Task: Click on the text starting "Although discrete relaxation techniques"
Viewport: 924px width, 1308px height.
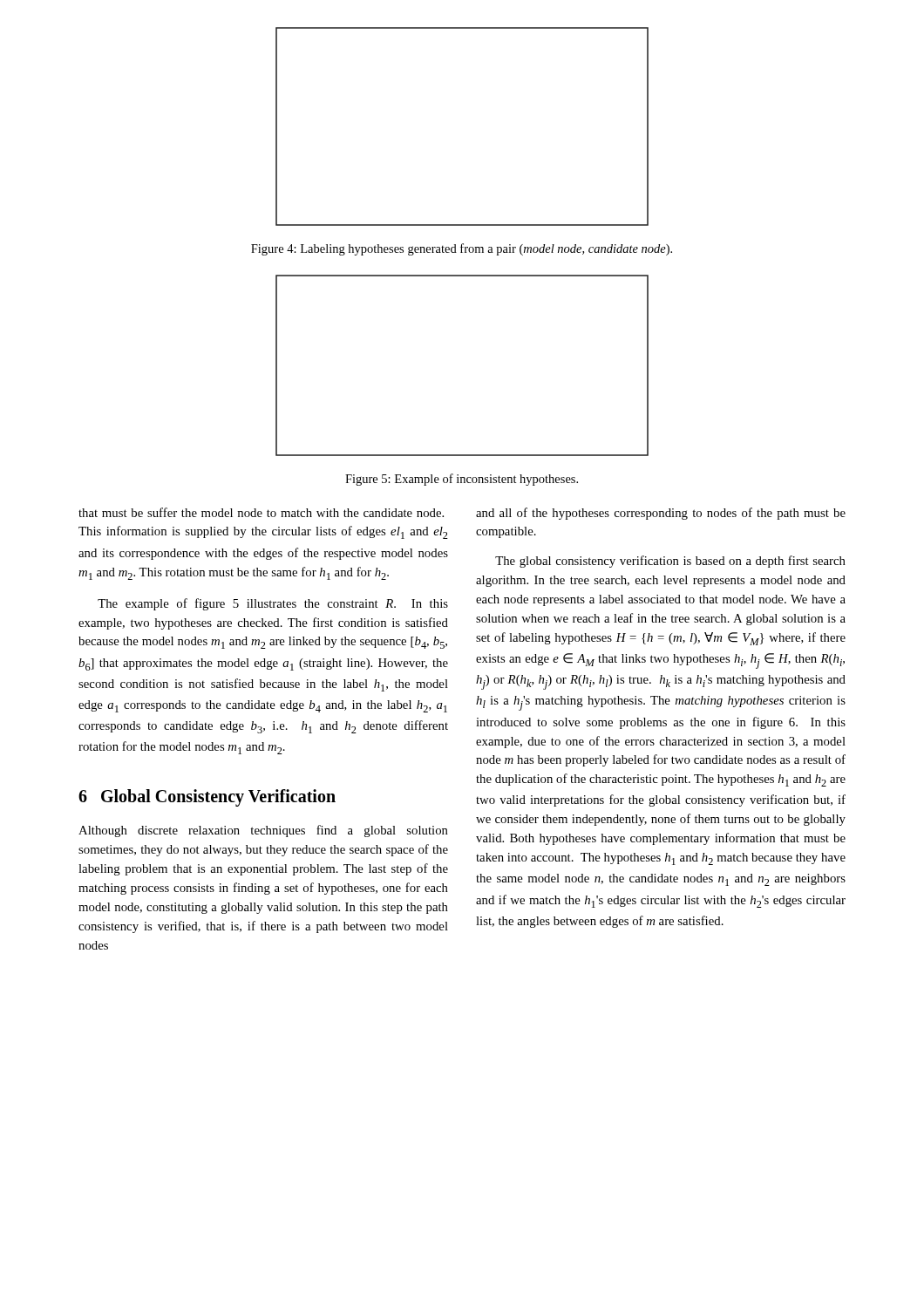Action: pyautogui.click(x=263, y=888)
